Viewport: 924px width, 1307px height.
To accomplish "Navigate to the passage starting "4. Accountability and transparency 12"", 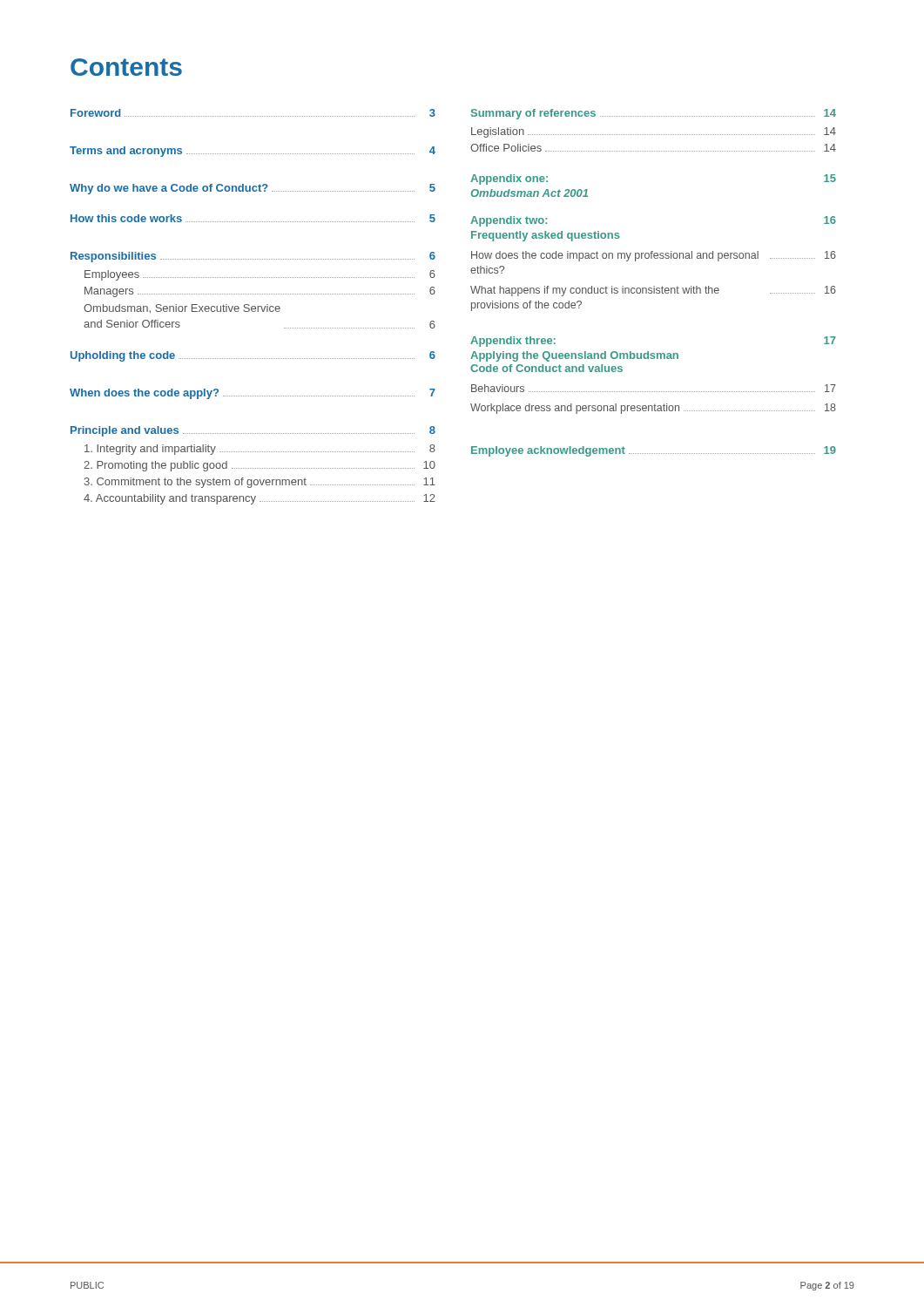I will coord(260,498).
